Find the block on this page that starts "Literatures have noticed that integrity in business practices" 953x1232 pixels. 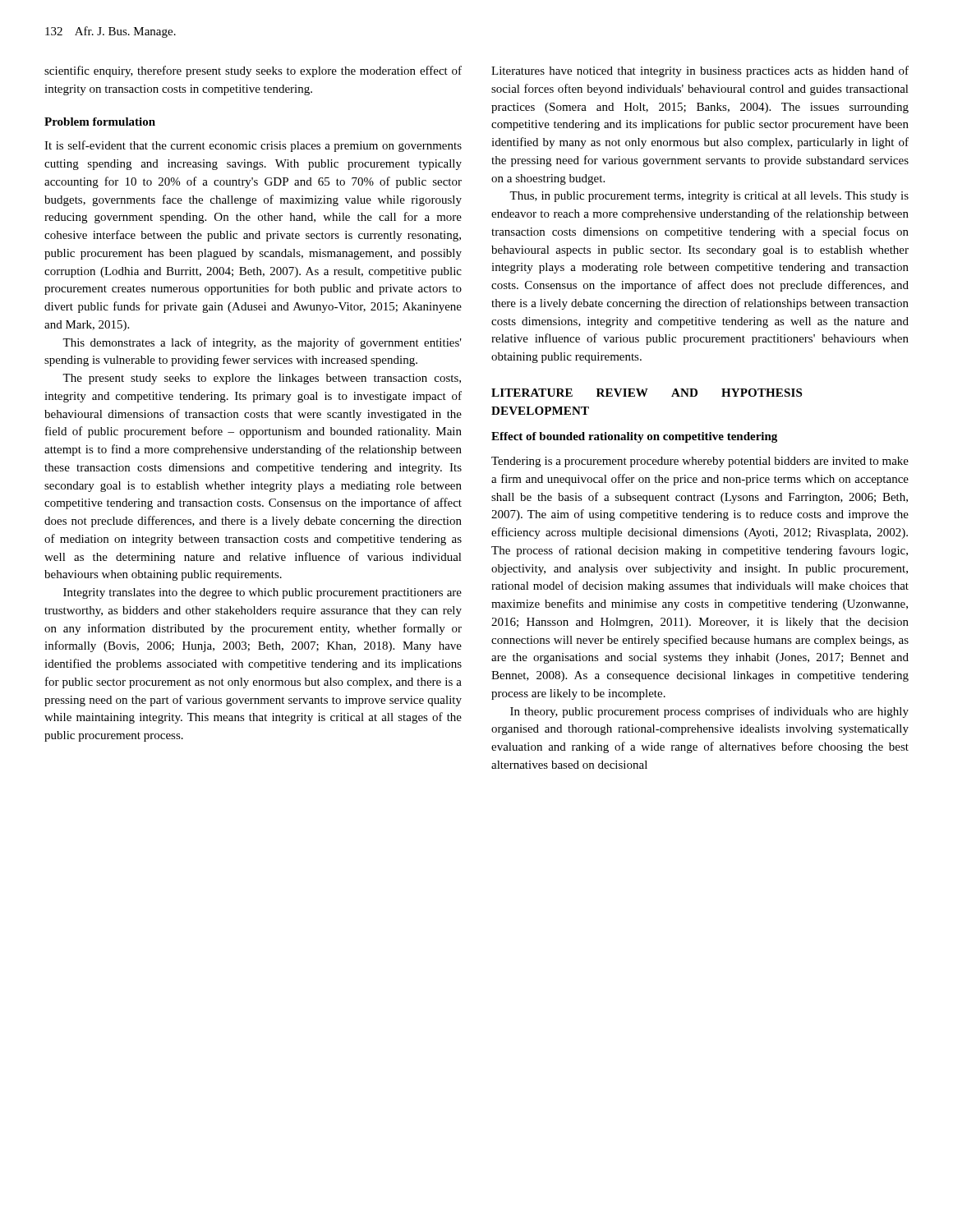click(x=700, y=125)
